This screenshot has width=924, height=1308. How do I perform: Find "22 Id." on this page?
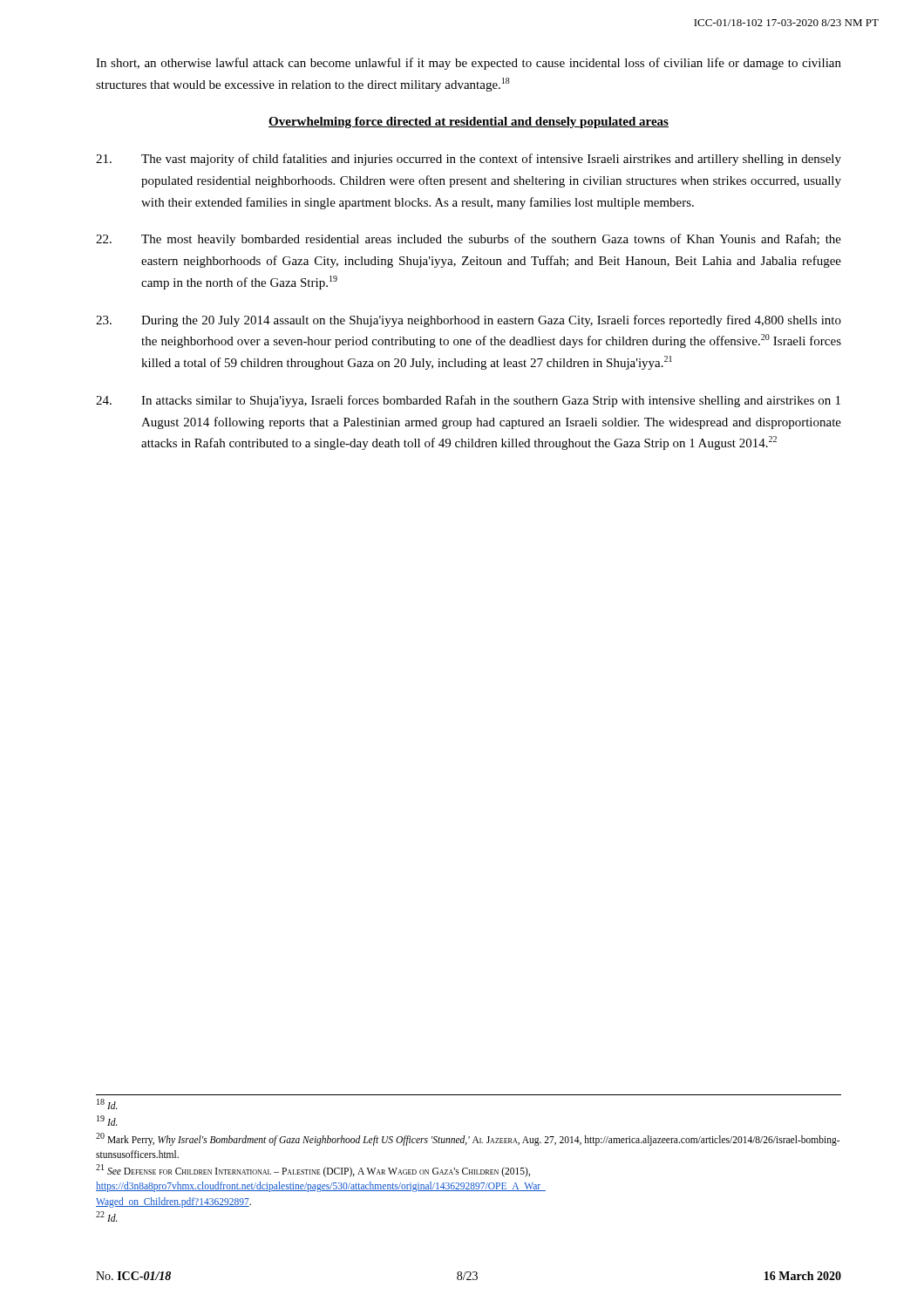point(107,1217)
